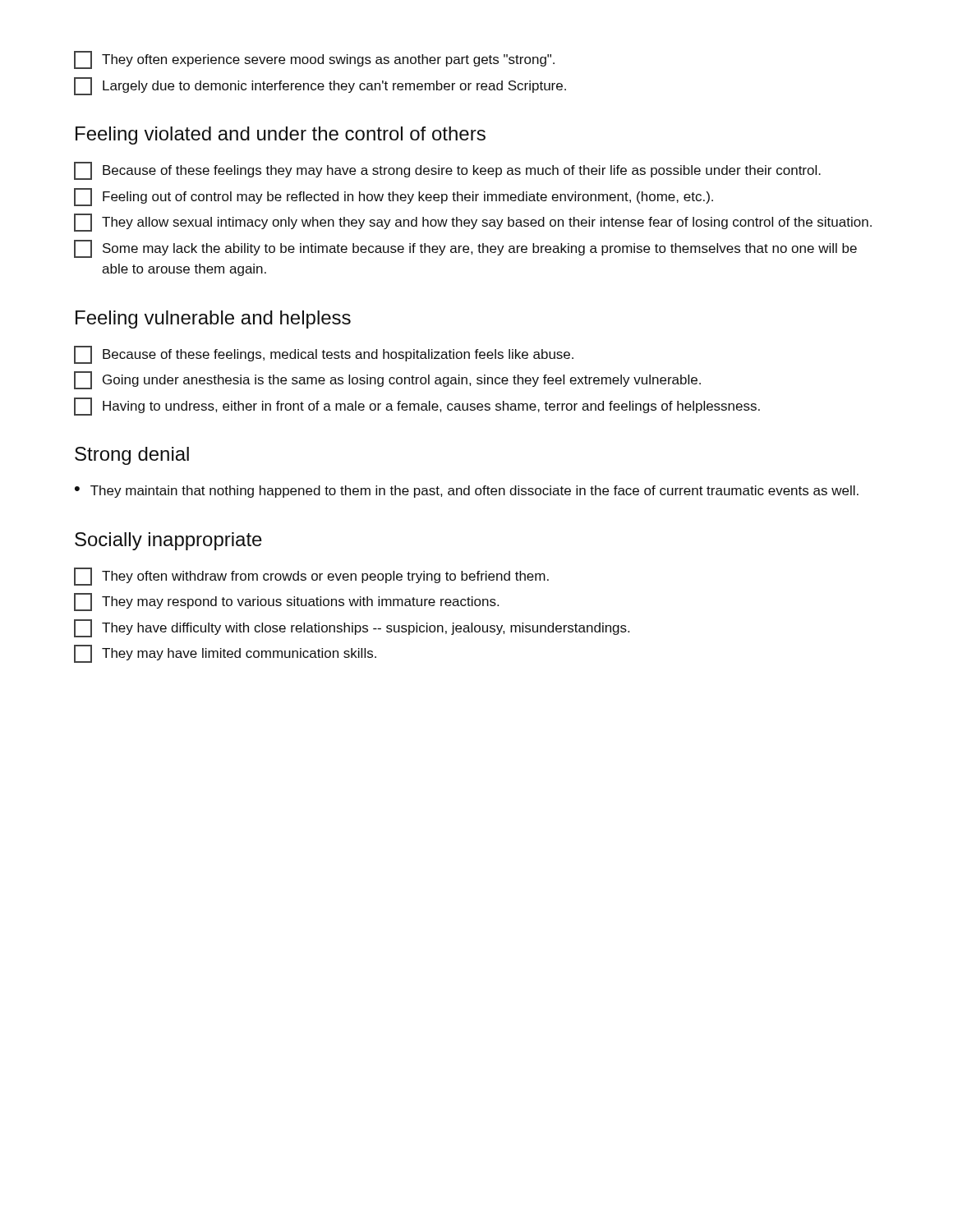Point to the text starting "They allow sexual intimacy only when they"
The image size is (953, 1232).
[x=476, y=222]
